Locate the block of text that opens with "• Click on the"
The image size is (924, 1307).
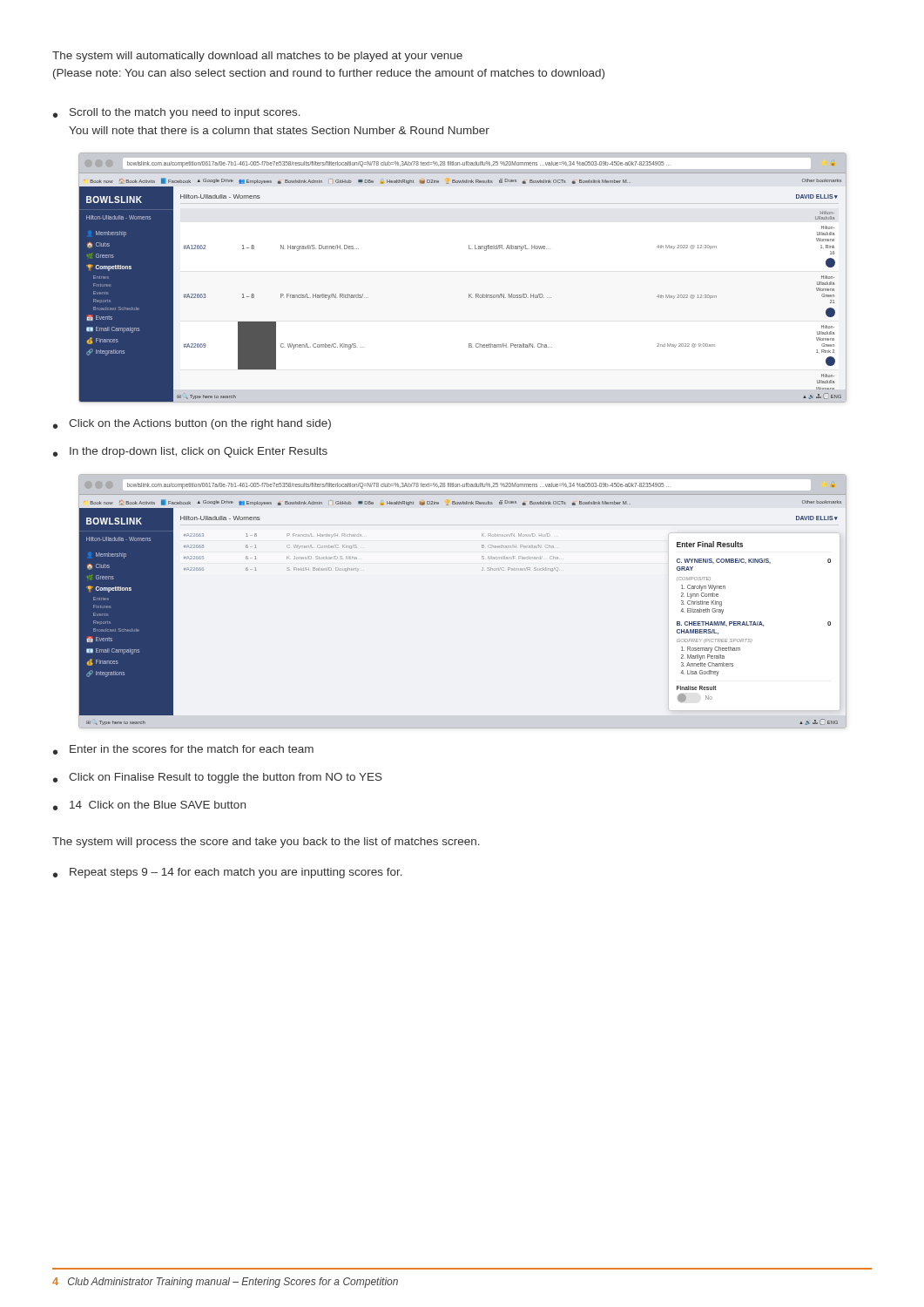[192, 426]
